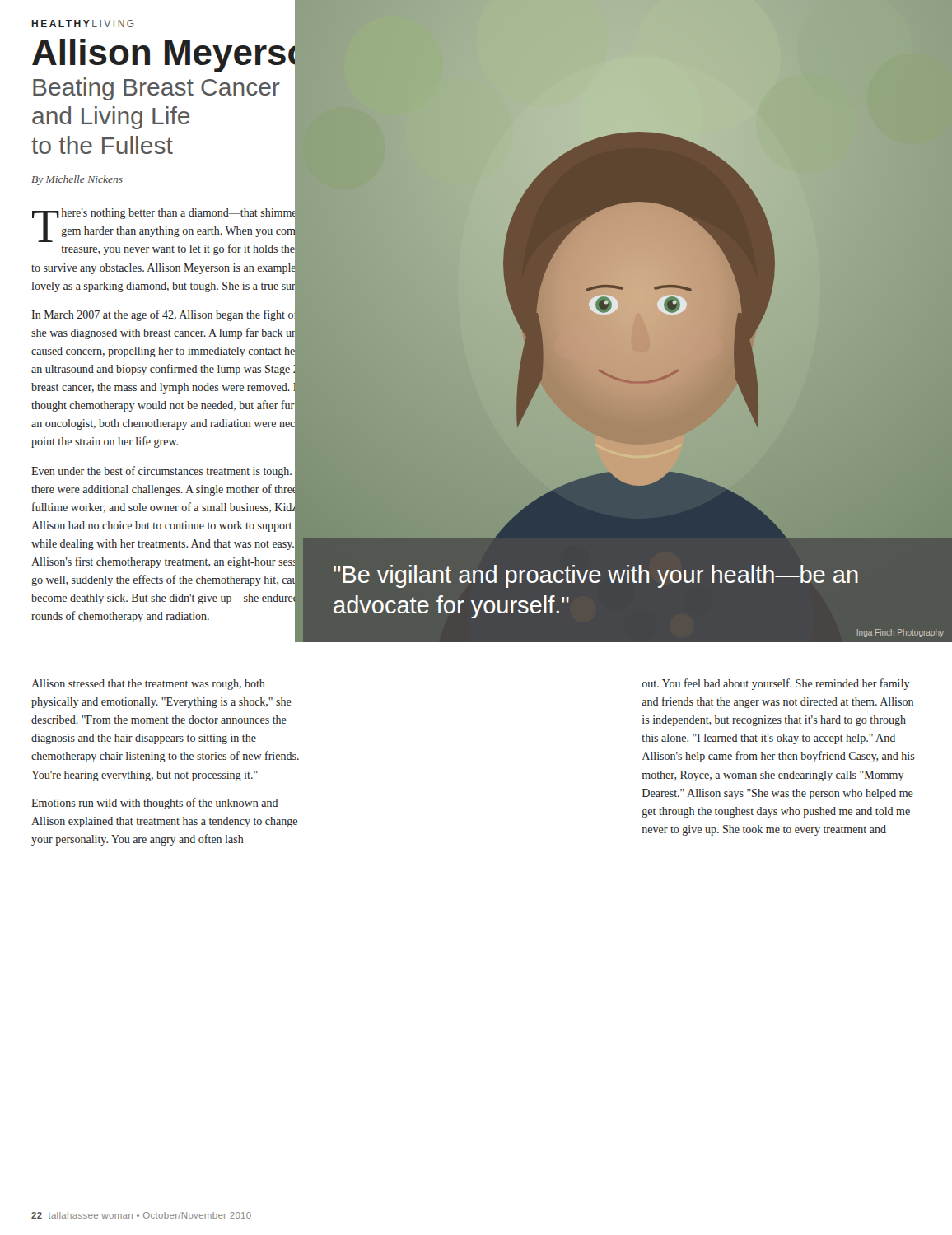Screen dimensions: 1235x952
Task: Find the text block that reads "There's nothing better than a diamond—that shimmering vibrant"
Action: click(200, 415)
